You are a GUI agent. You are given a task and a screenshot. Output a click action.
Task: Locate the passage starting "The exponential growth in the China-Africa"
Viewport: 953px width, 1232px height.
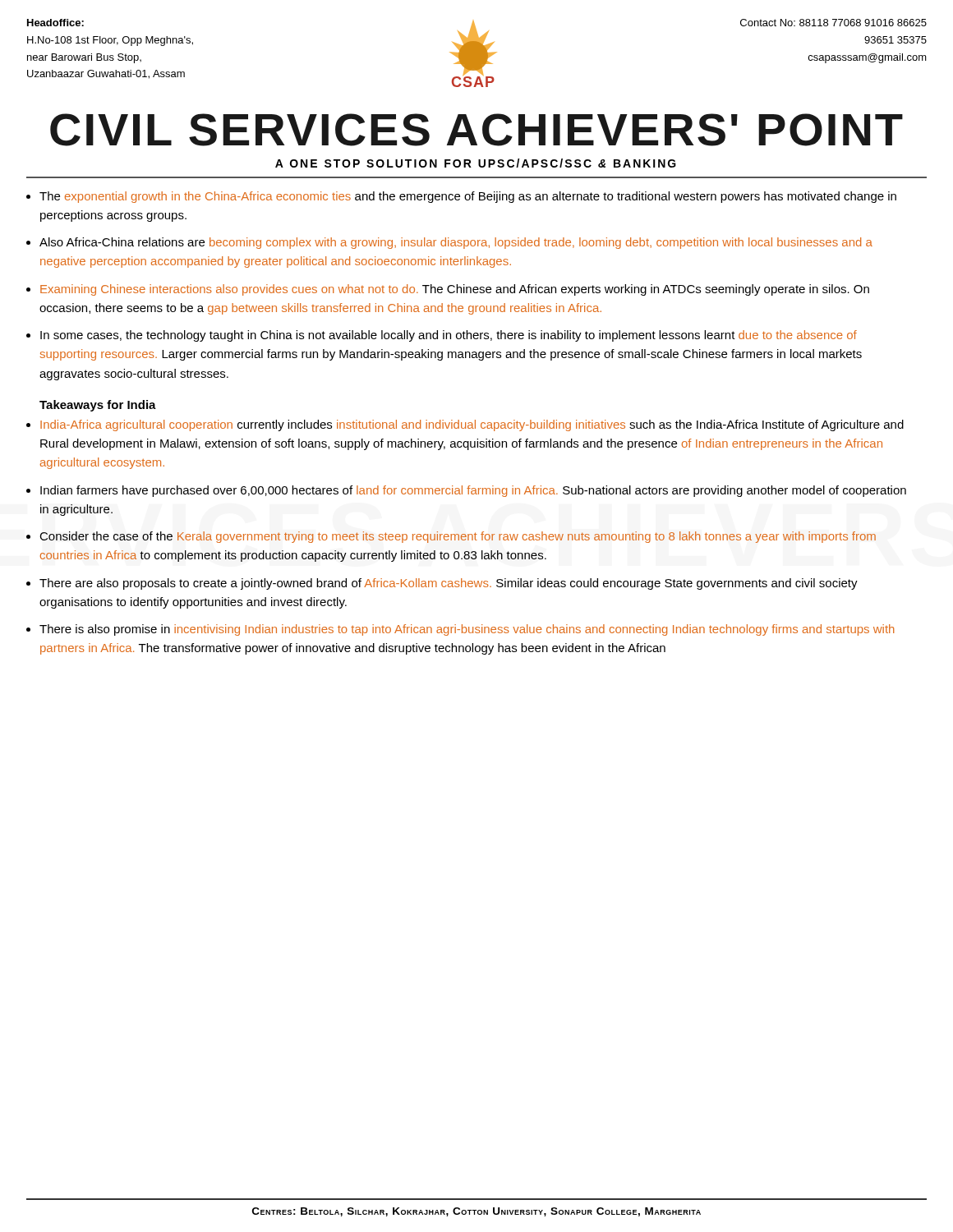click(x=468, y=205)
